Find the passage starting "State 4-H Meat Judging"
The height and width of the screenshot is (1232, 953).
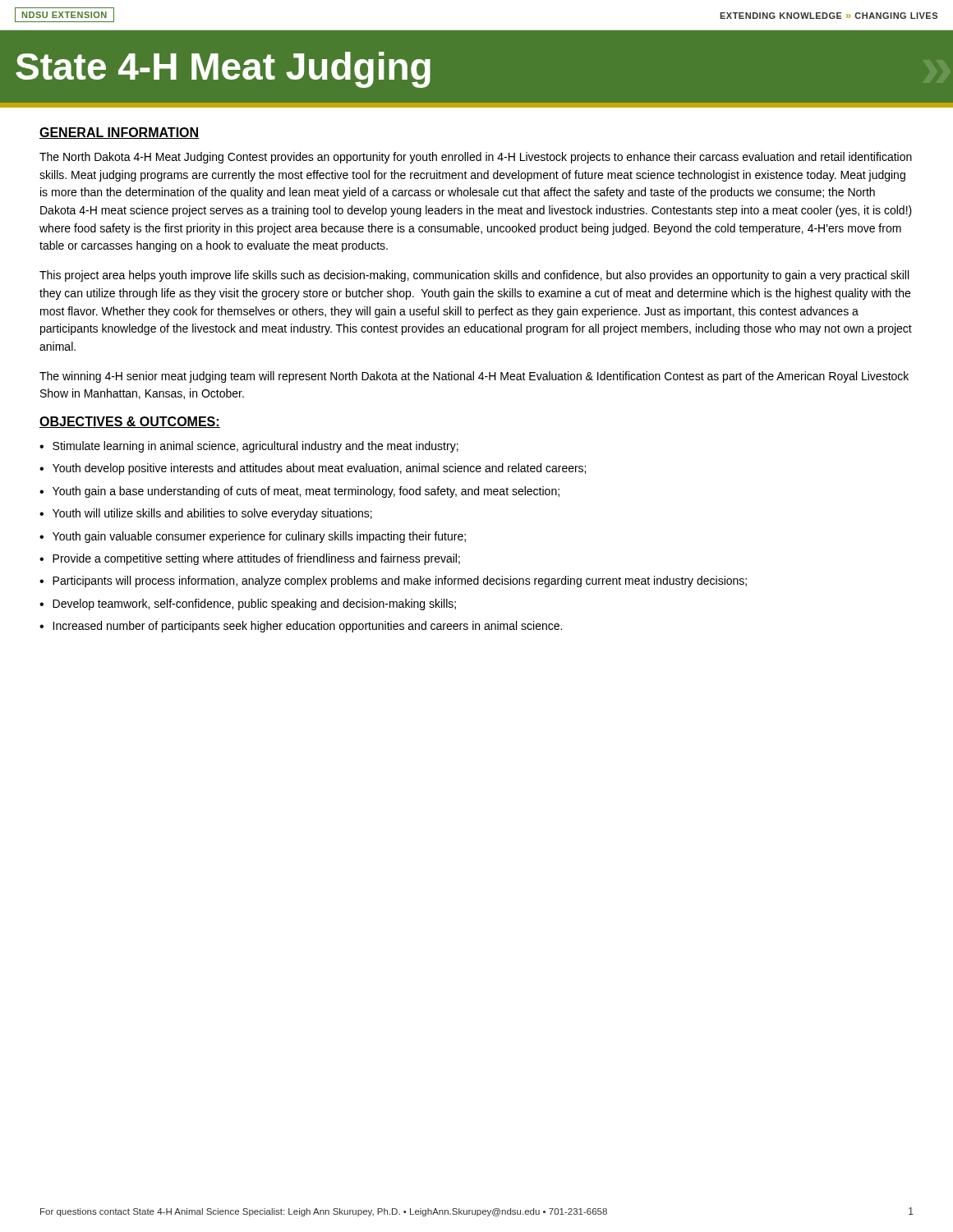[223, 70]
